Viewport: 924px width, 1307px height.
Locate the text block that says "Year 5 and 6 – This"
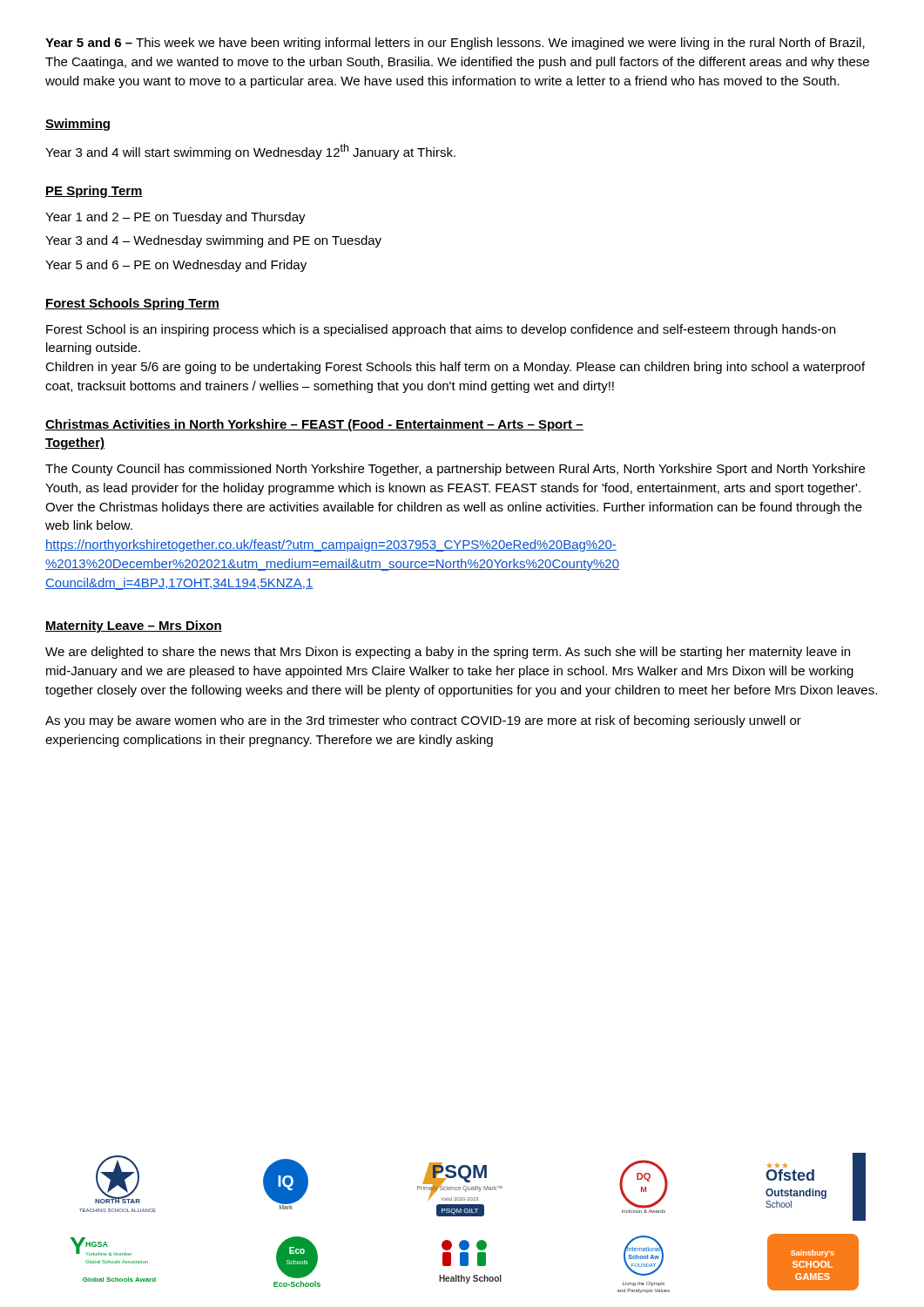pyautogui.click(x=458, y=61)
